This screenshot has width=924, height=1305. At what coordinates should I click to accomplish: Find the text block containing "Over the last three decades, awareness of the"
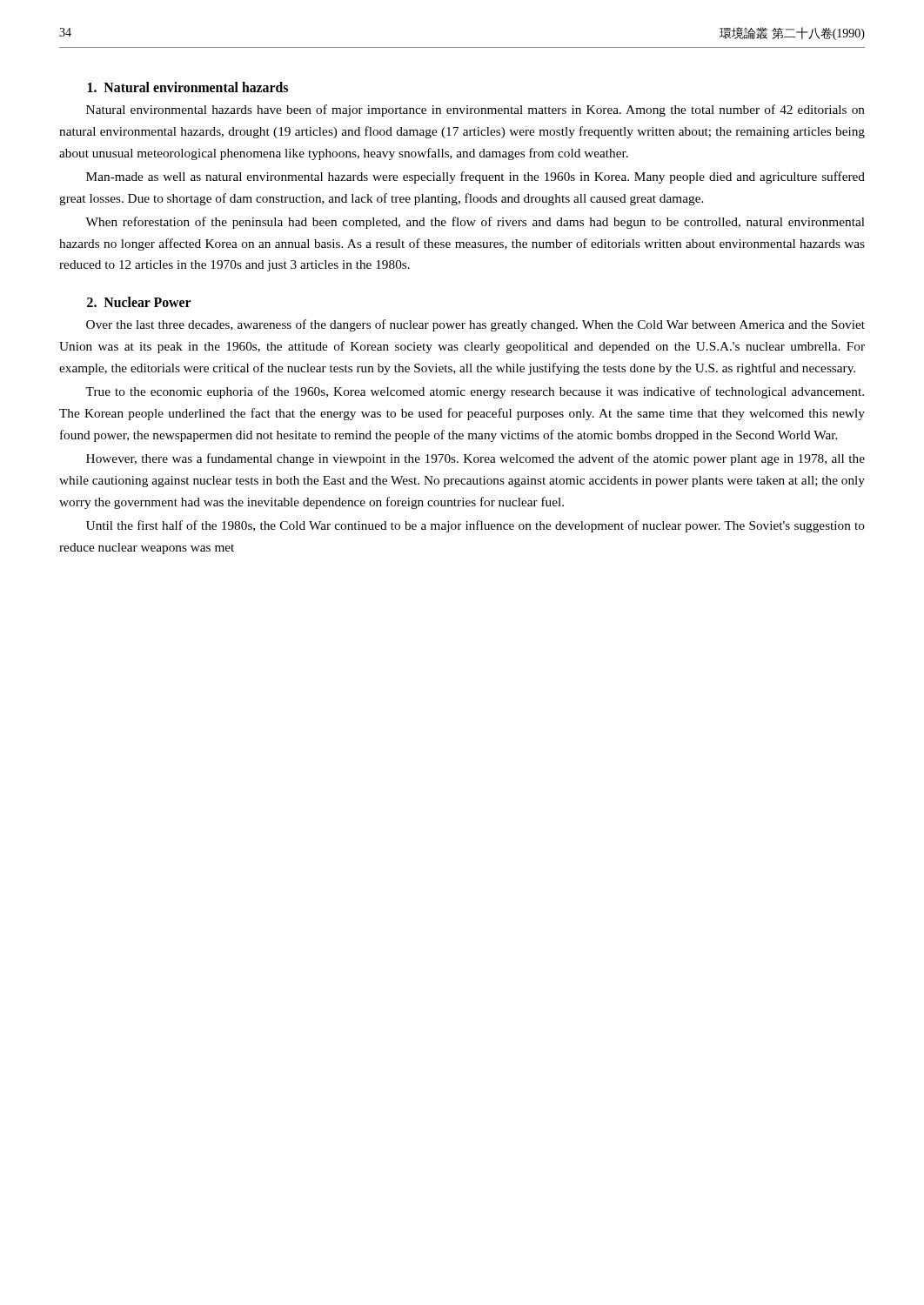[462, 346]
